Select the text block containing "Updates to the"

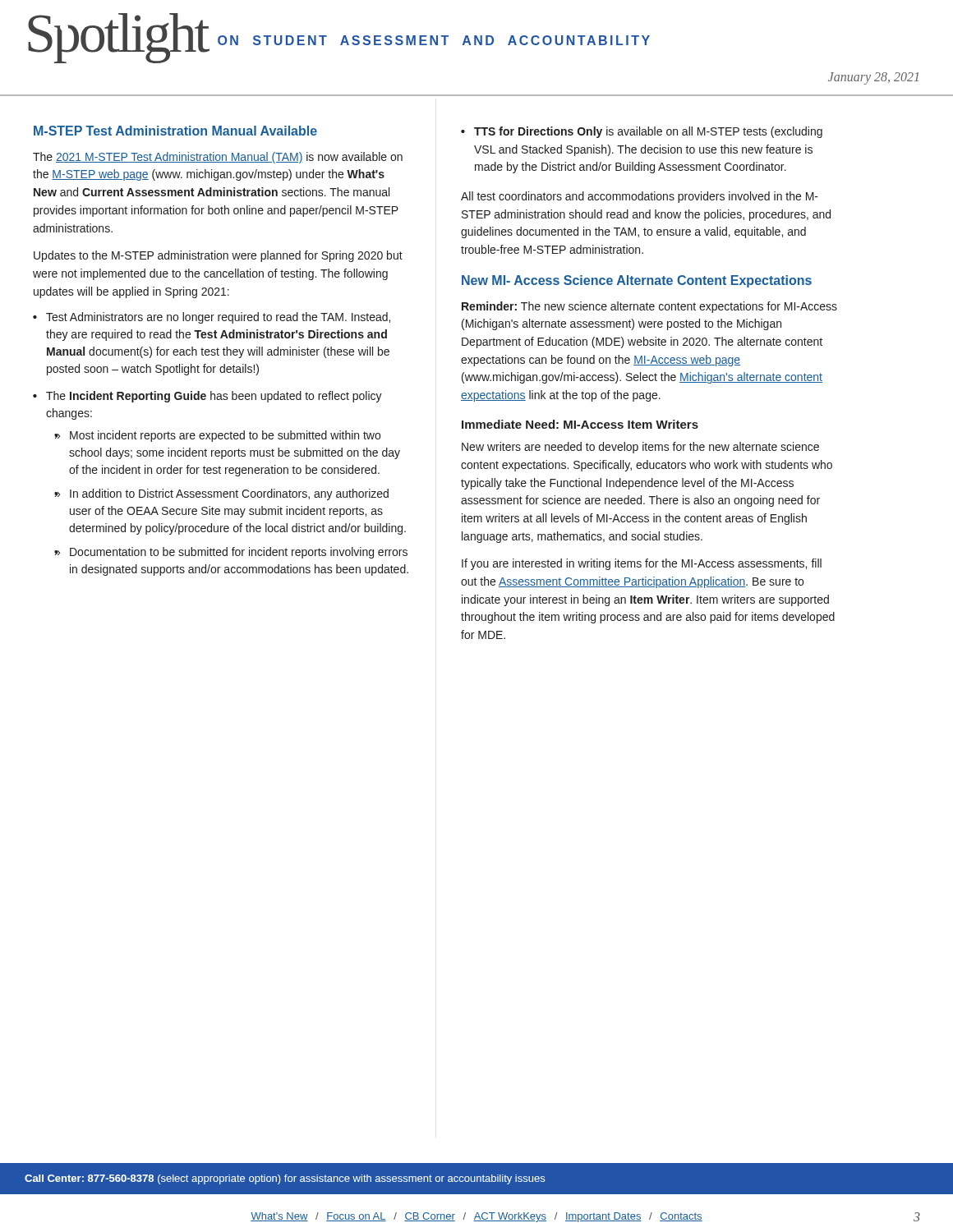coord(218,273)
